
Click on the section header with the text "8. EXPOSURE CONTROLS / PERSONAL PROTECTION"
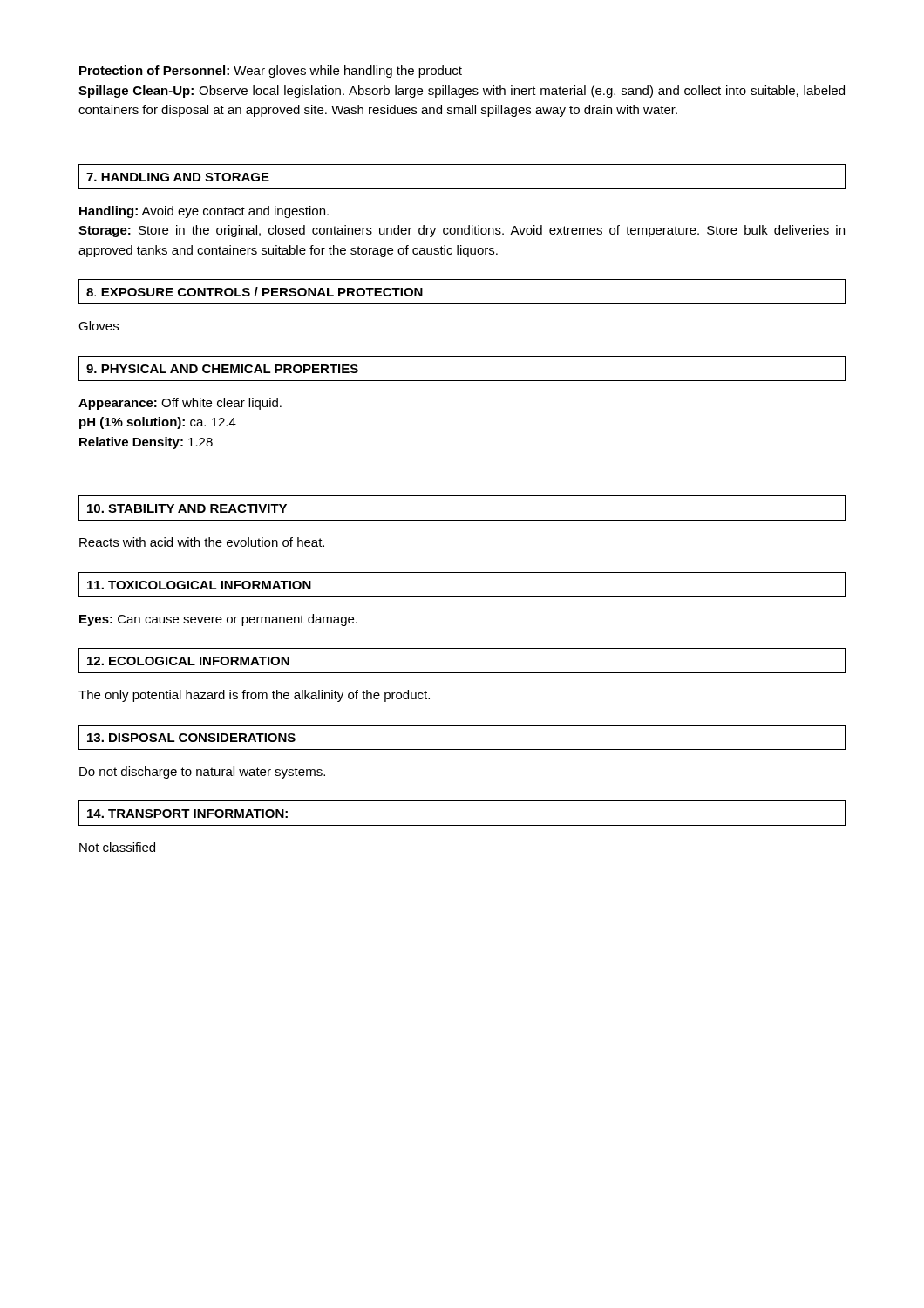[255, 292]
